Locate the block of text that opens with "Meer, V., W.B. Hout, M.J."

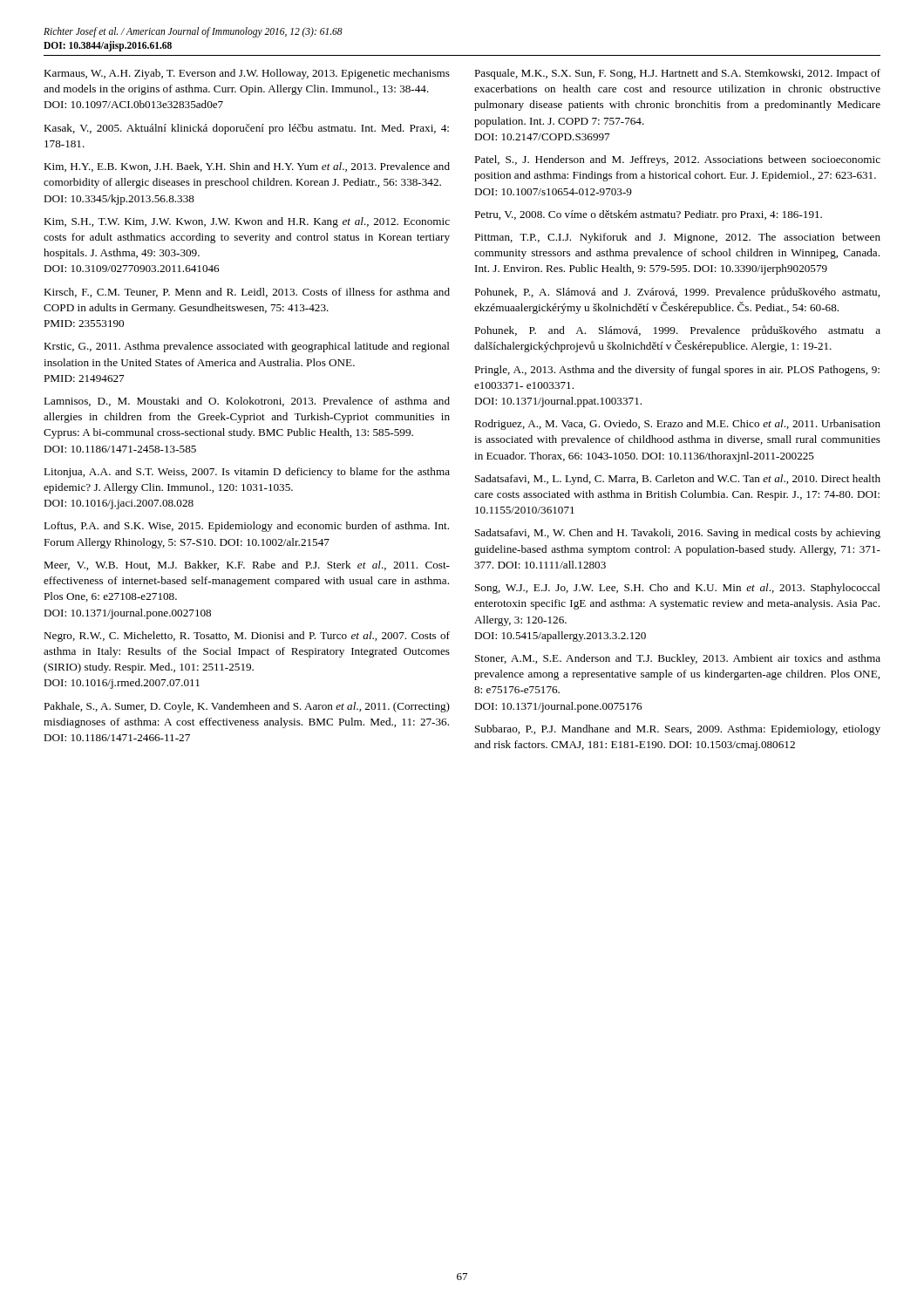coord(247,589)
